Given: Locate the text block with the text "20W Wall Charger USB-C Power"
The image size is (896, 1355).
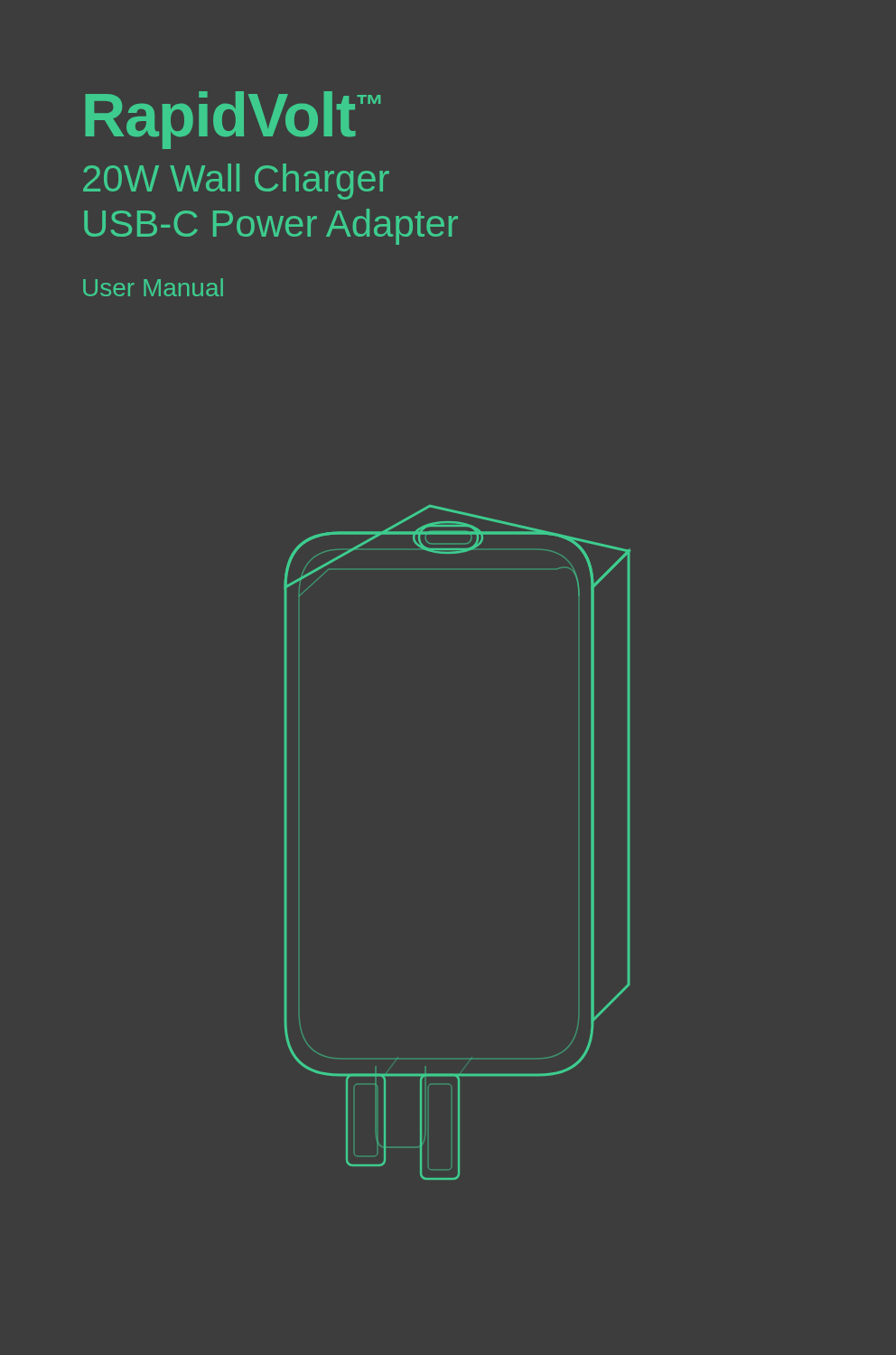Looking at the screenshot, I should (270, 202).
